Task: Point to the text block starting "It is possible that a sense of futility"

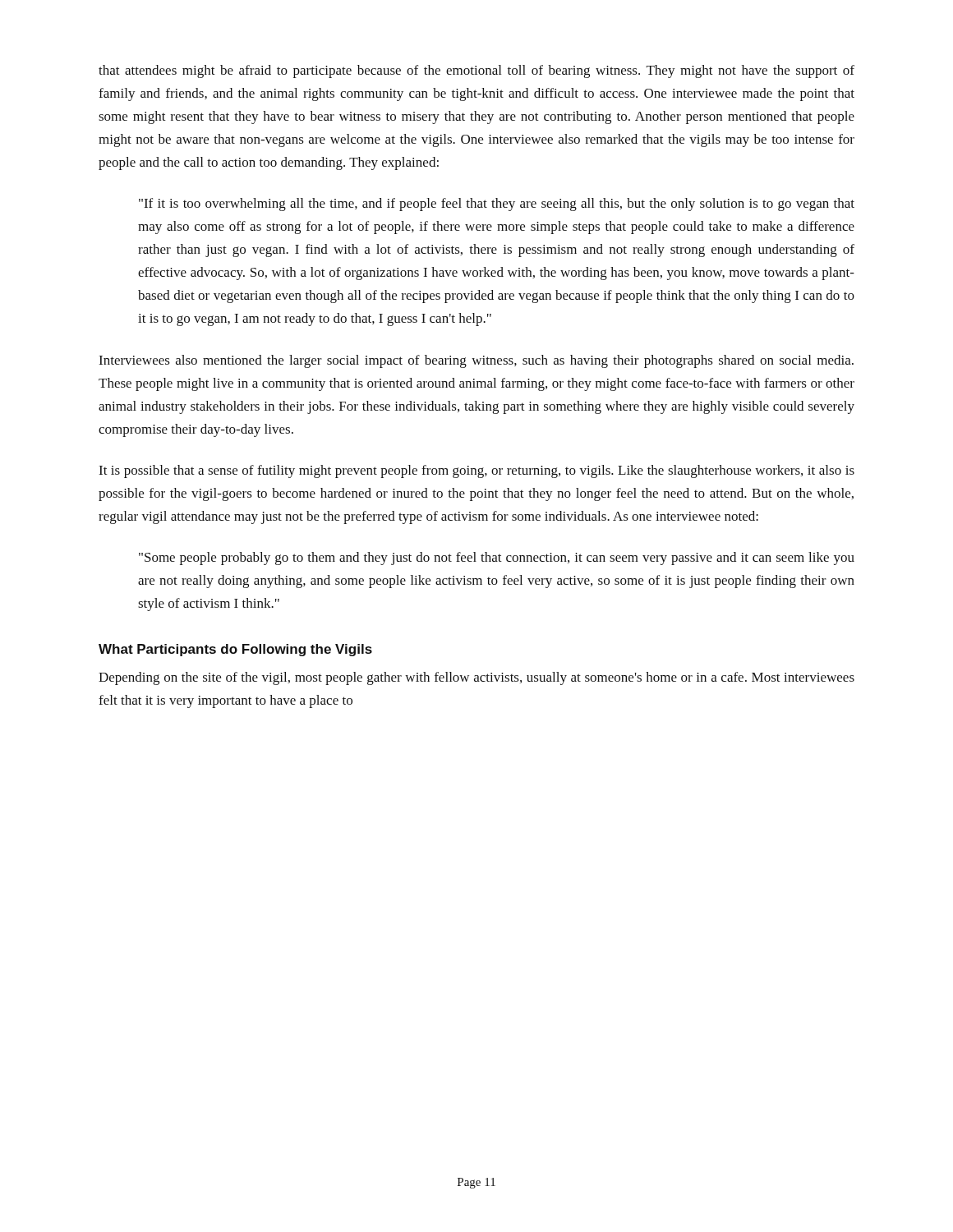Action: point(476,493)
